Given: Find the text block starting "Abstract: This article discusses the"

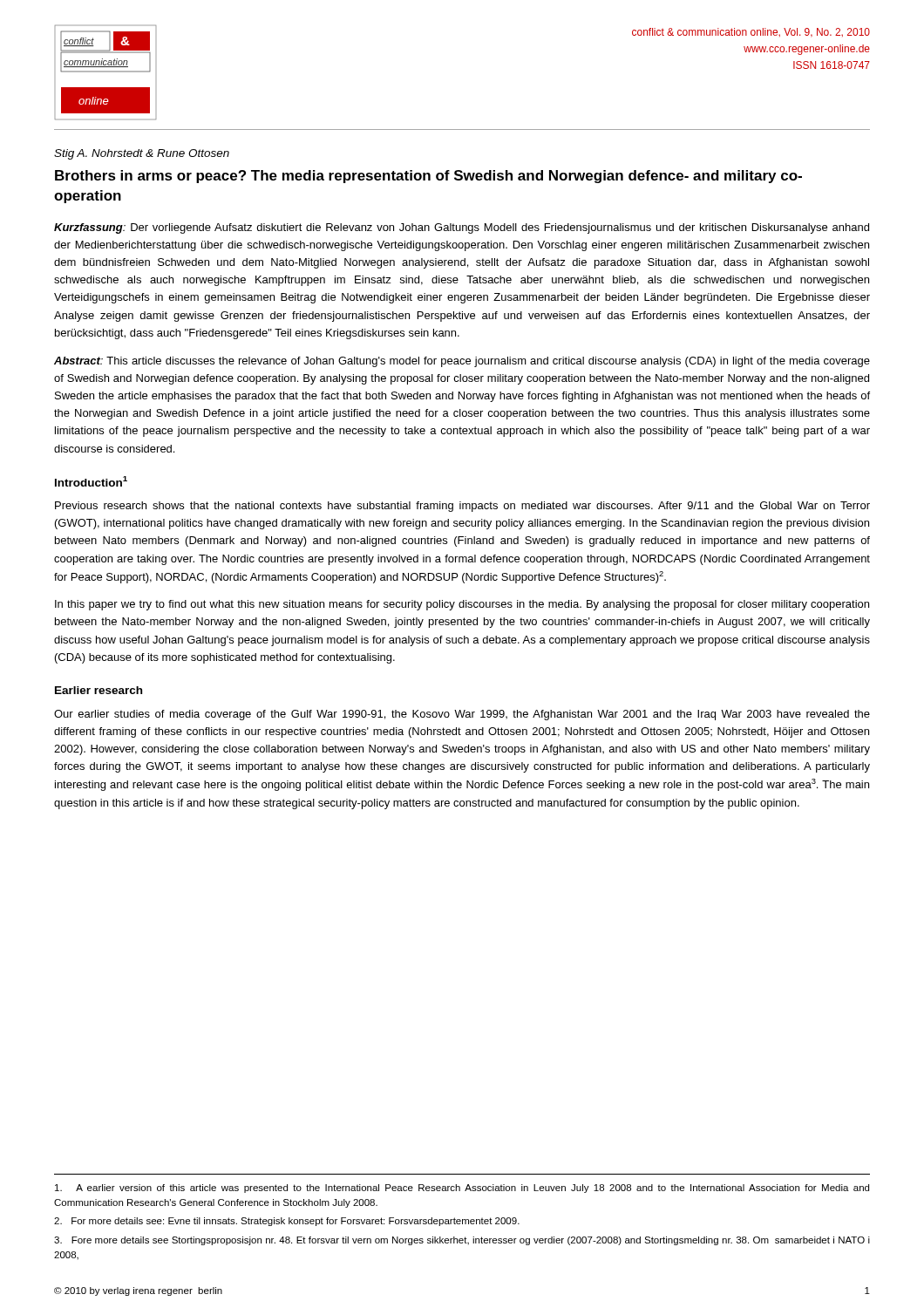Looking at the screenshot, I should point(462,404).
